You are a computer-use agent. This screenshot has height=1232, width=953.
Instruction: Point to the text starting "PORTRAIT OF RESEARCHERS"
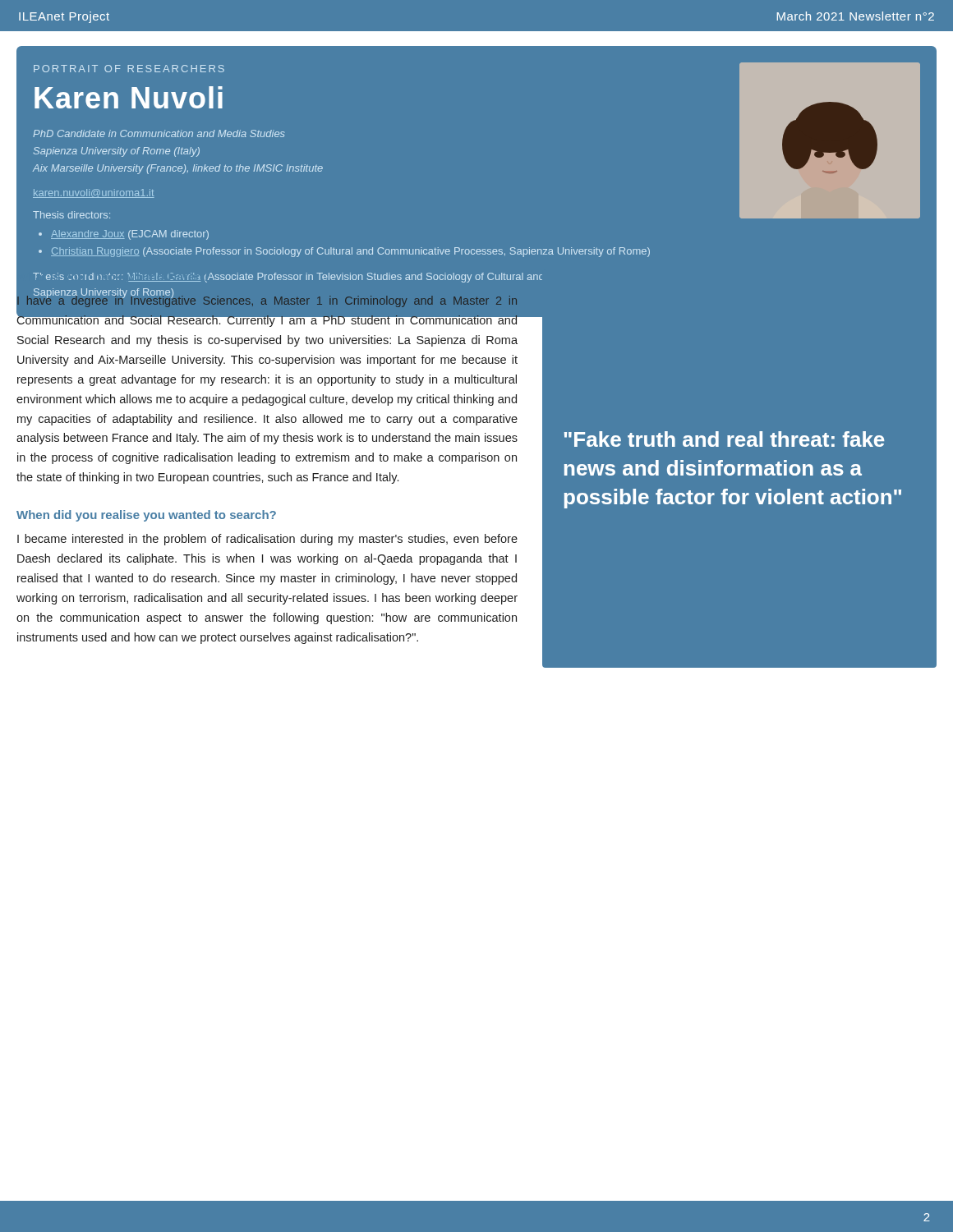pyautogui.click(x=130, y=69)
